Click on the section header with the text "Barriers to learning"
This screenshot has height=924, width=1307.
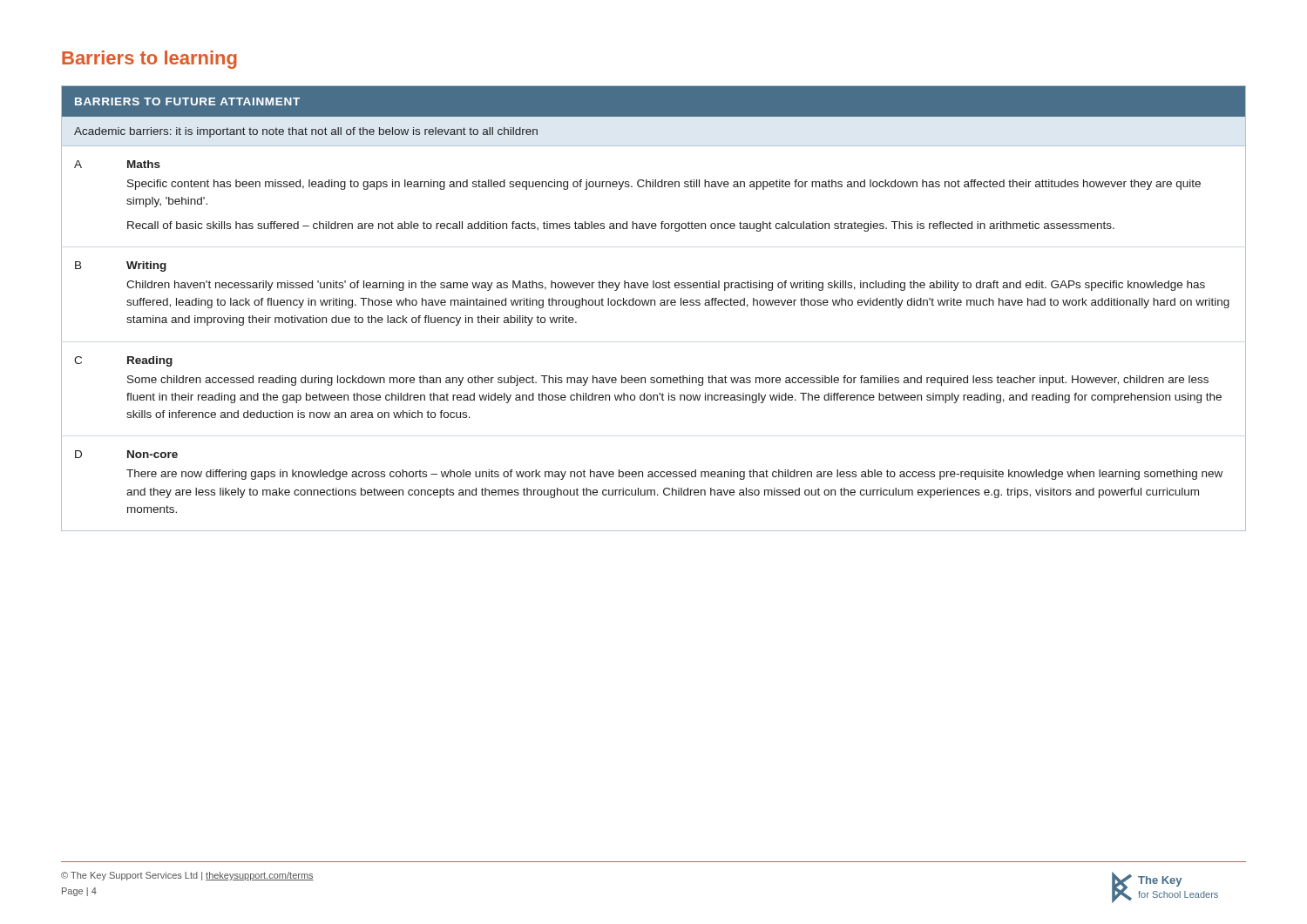pyautogui.click(x=149, y=58)
